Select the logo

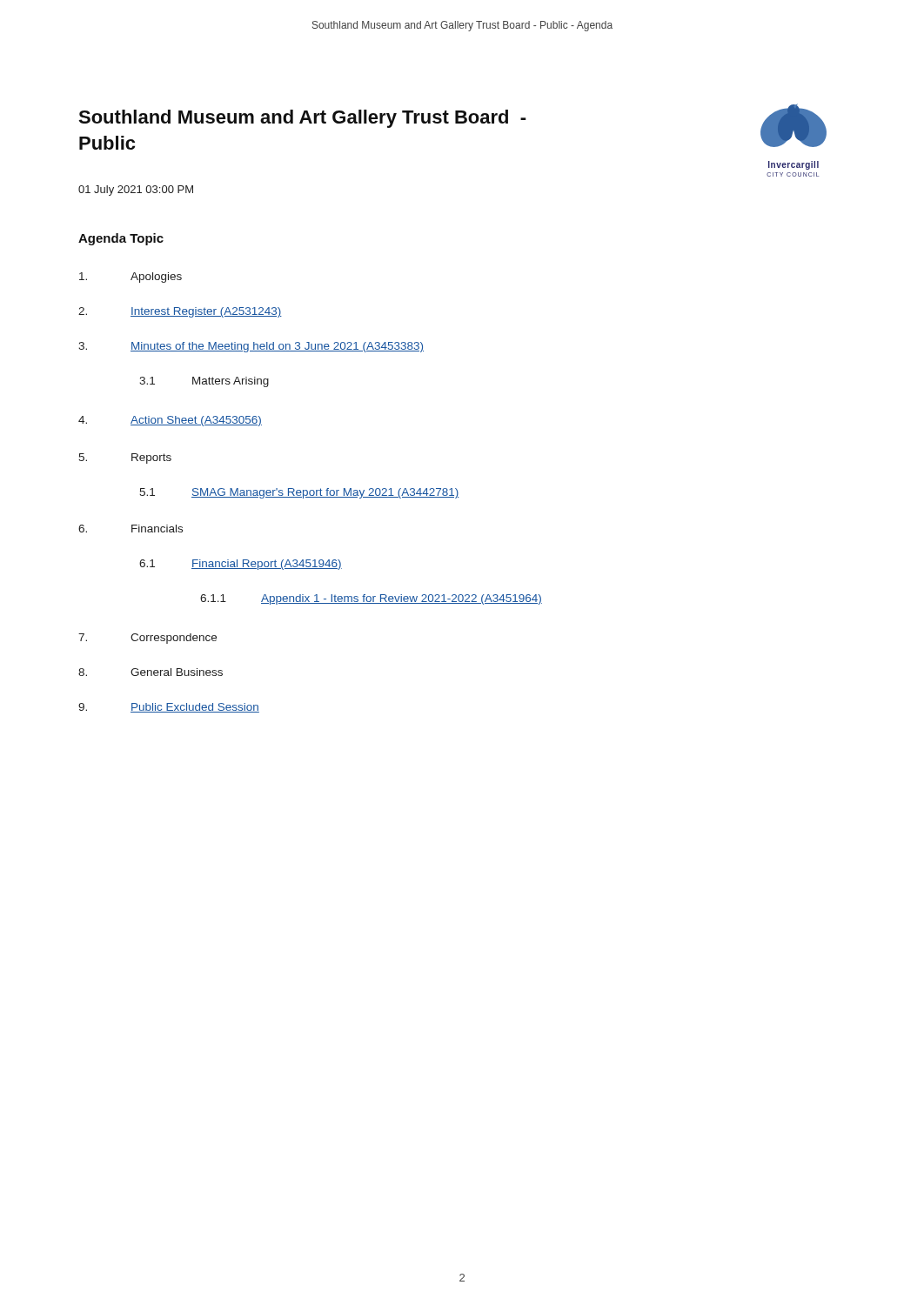pyautogui.click(x=794, y=139)
